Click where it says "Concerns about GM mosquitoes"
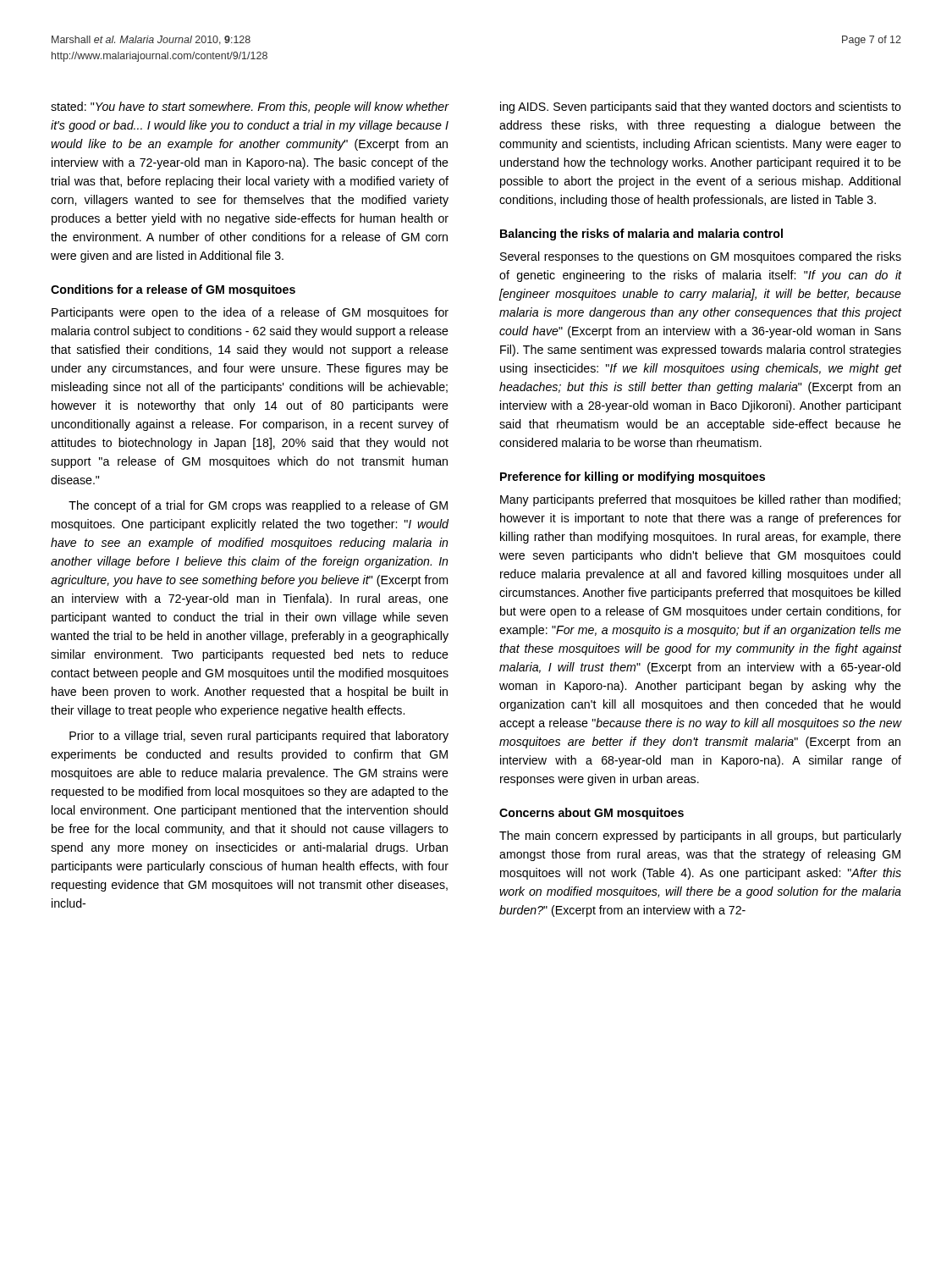This screenshot has width=952, height=1270. [x=592, y=813]
